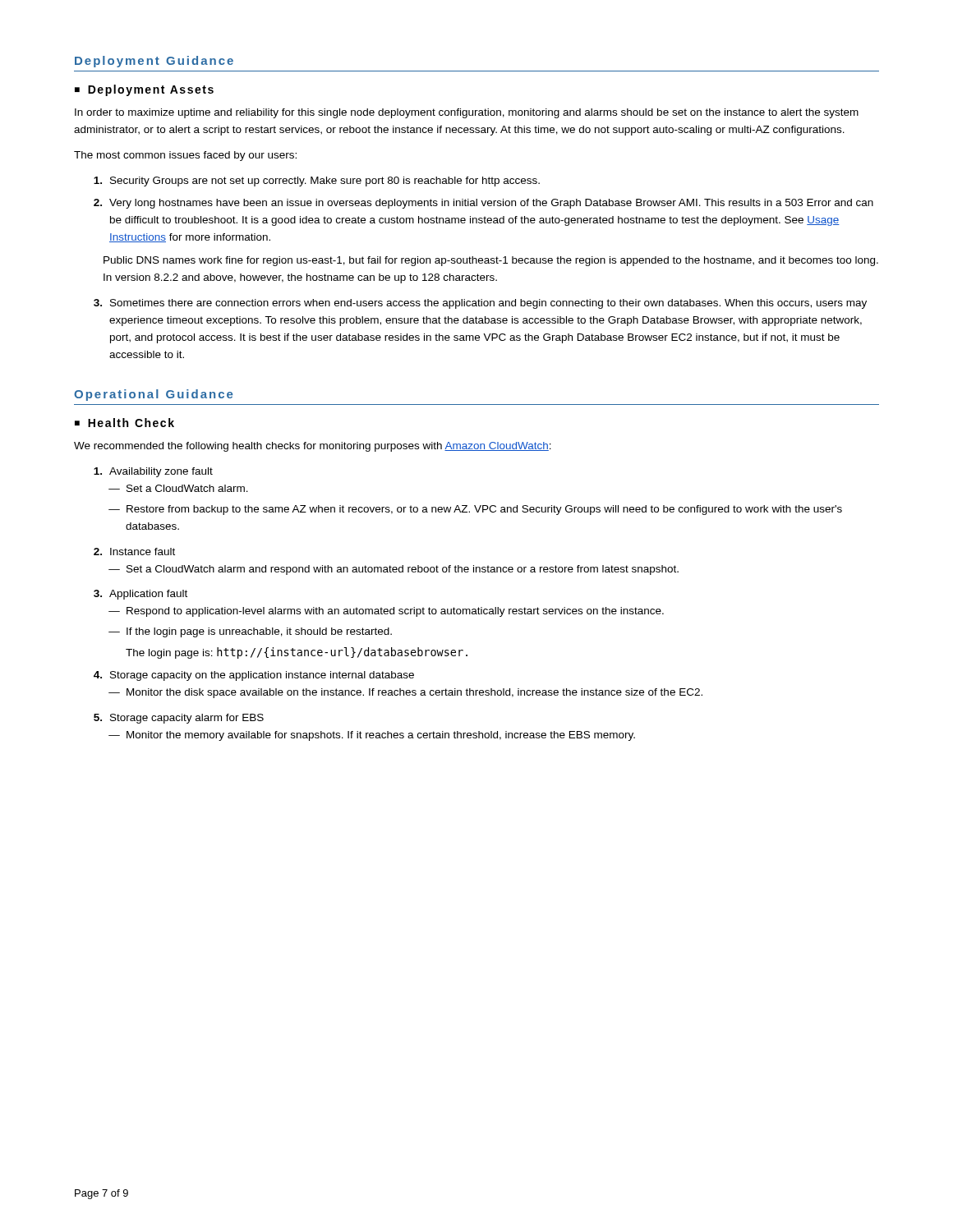
Task: Locate the block of text that opens with "We recommended the following"
Action: [313, 446]
